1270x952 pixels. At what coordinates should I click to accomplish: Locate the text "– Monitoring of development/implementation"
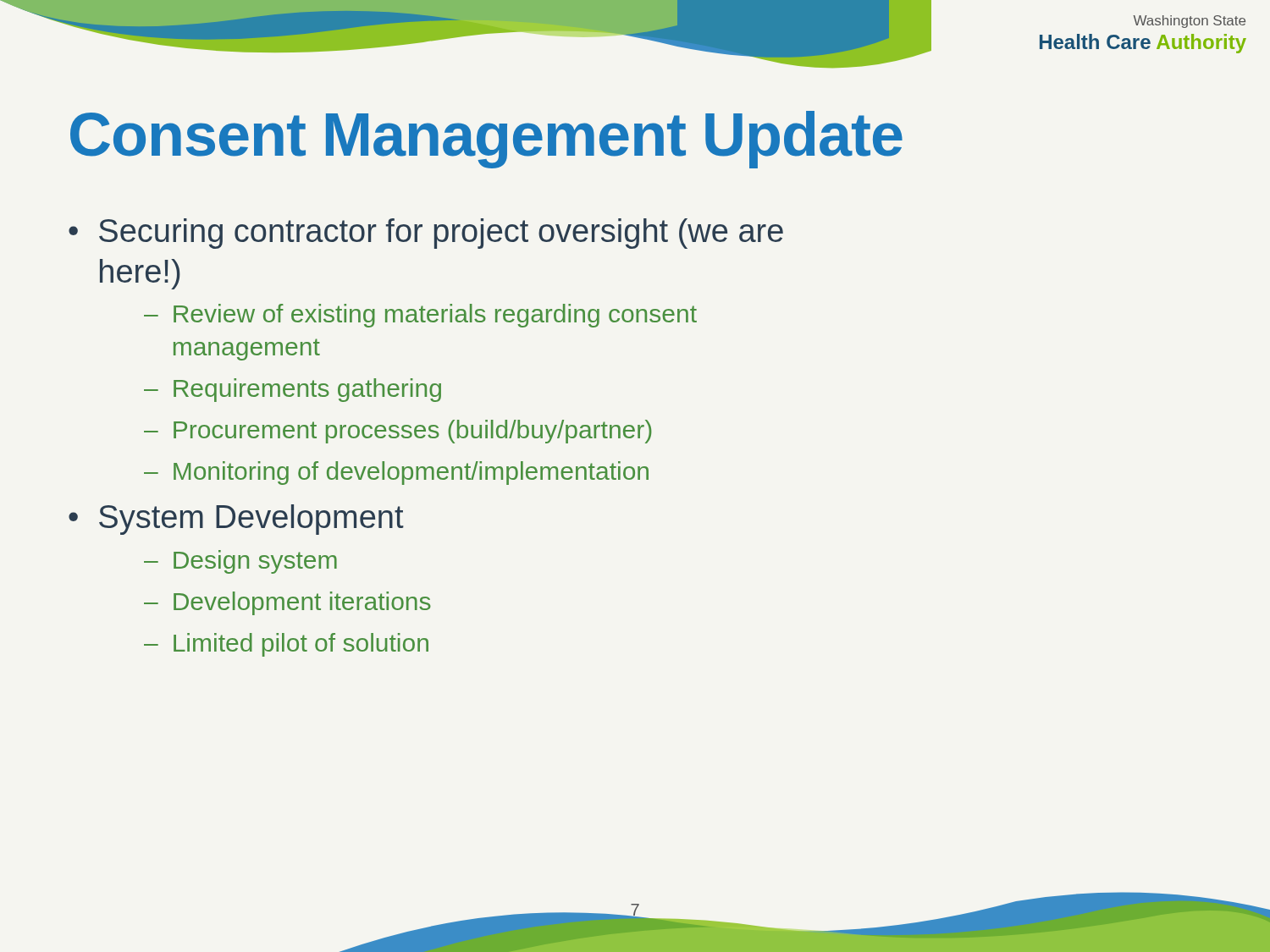(x=397, y=471)
